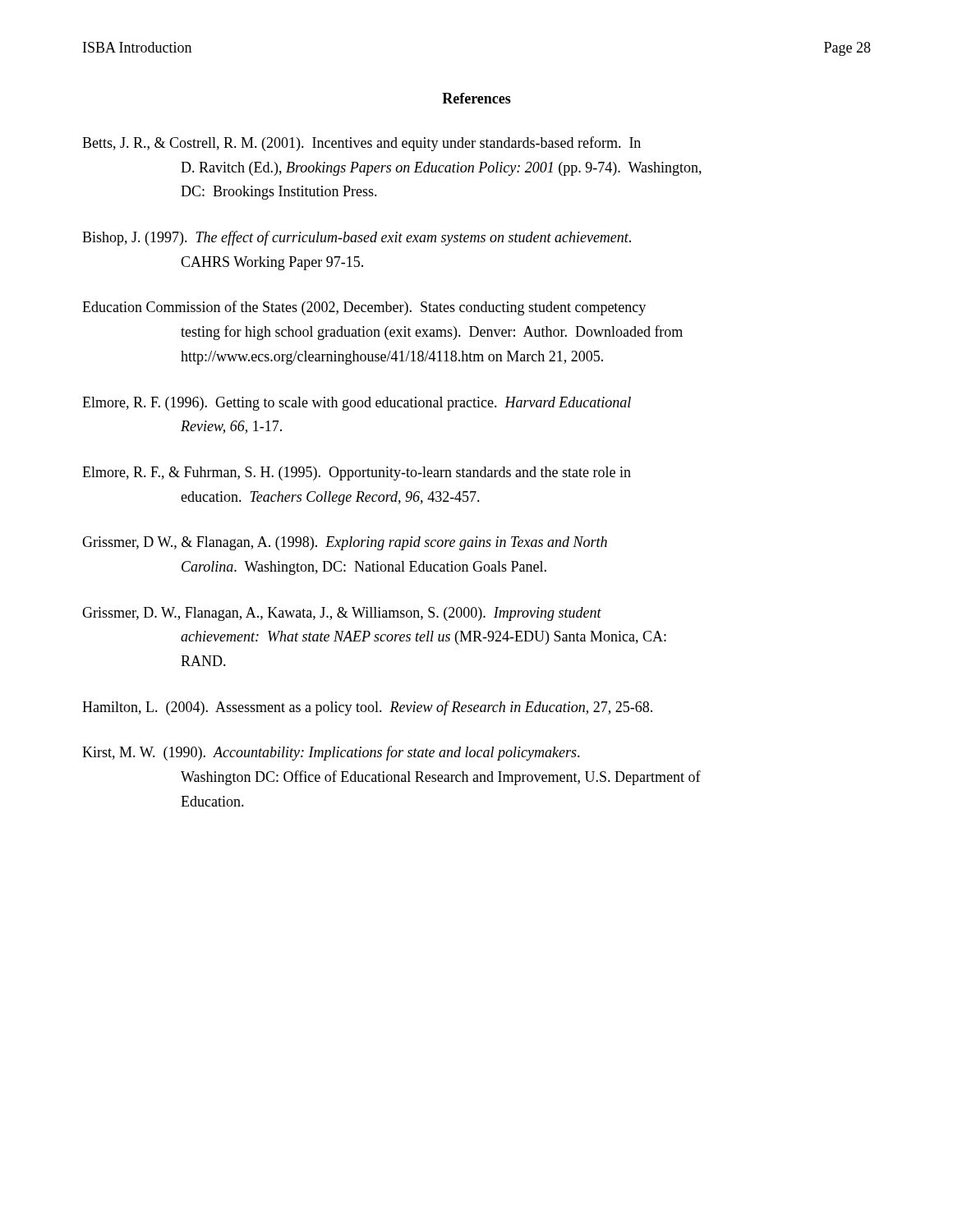953x1232 pixels.
Task: Find the block on this page that starts "Bishop, J. (1997). The effect"
Action: (x=476, y=250)
